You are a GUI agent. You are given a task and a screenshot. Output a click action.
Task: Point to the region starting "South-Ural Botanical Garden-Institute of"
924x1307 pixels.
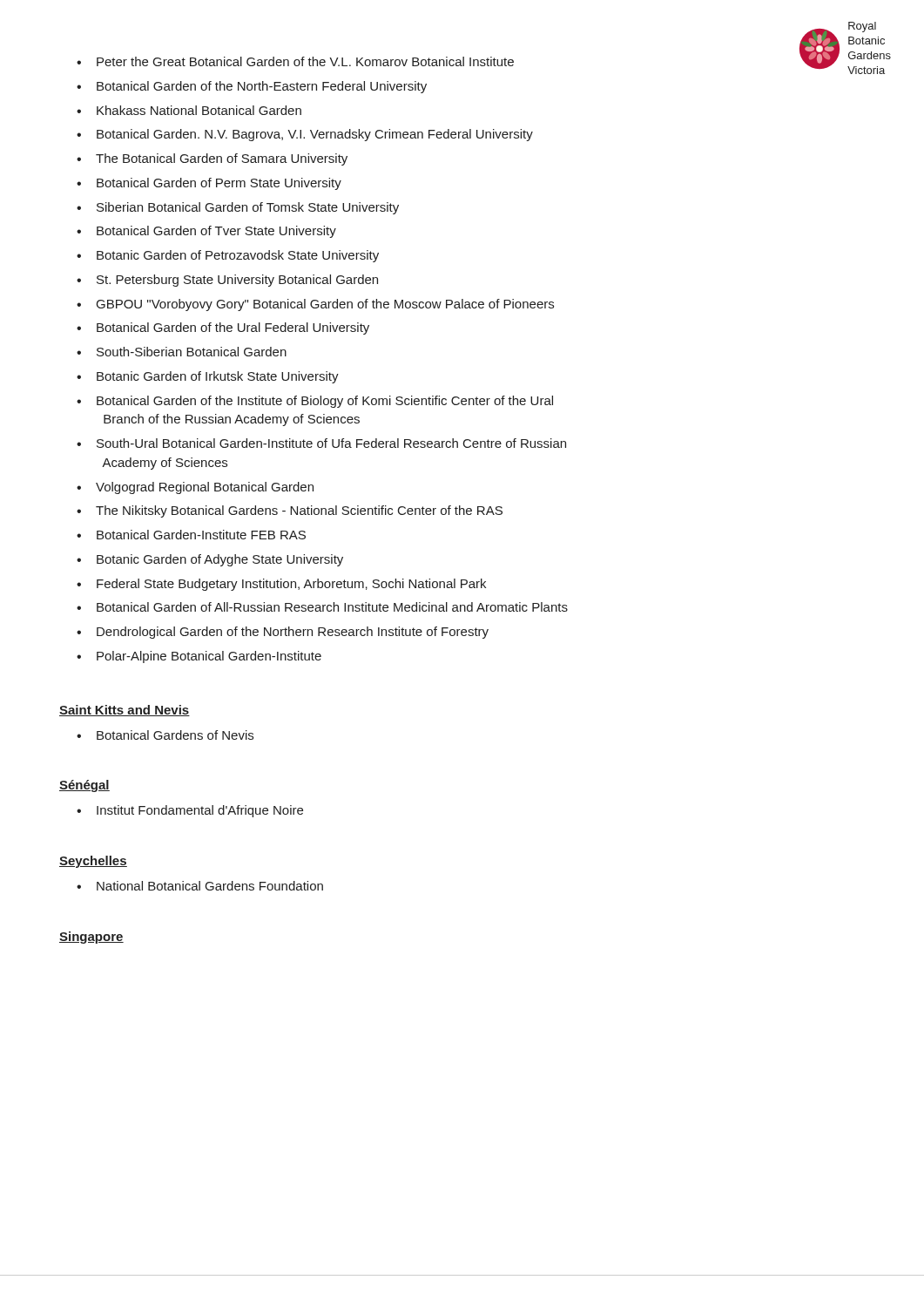pos(331,453)
